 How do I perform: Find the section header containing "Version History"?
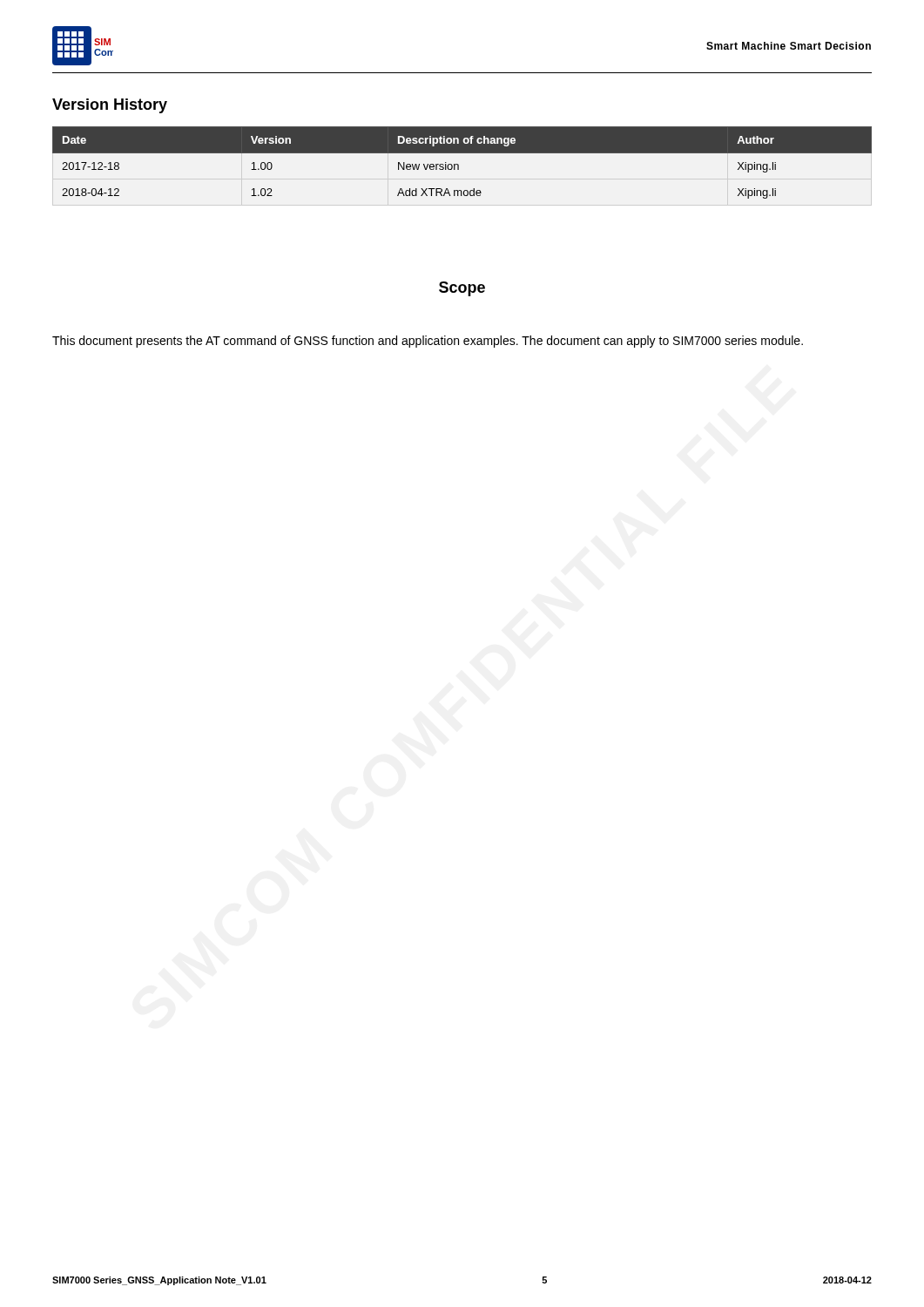pos(110,105)
